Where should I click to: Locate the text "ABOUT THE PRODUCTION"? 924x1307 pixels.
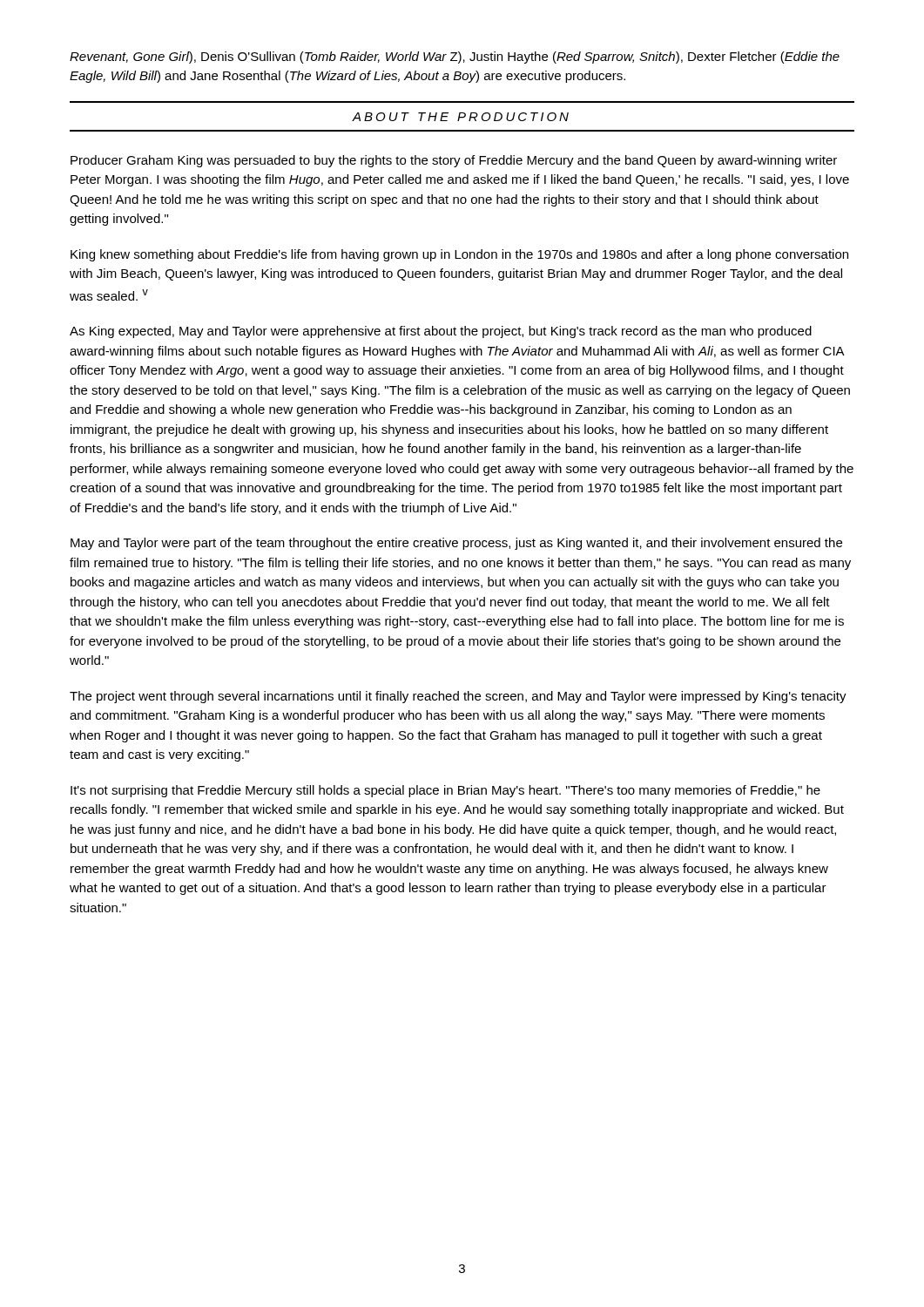(x=462, y=116)
